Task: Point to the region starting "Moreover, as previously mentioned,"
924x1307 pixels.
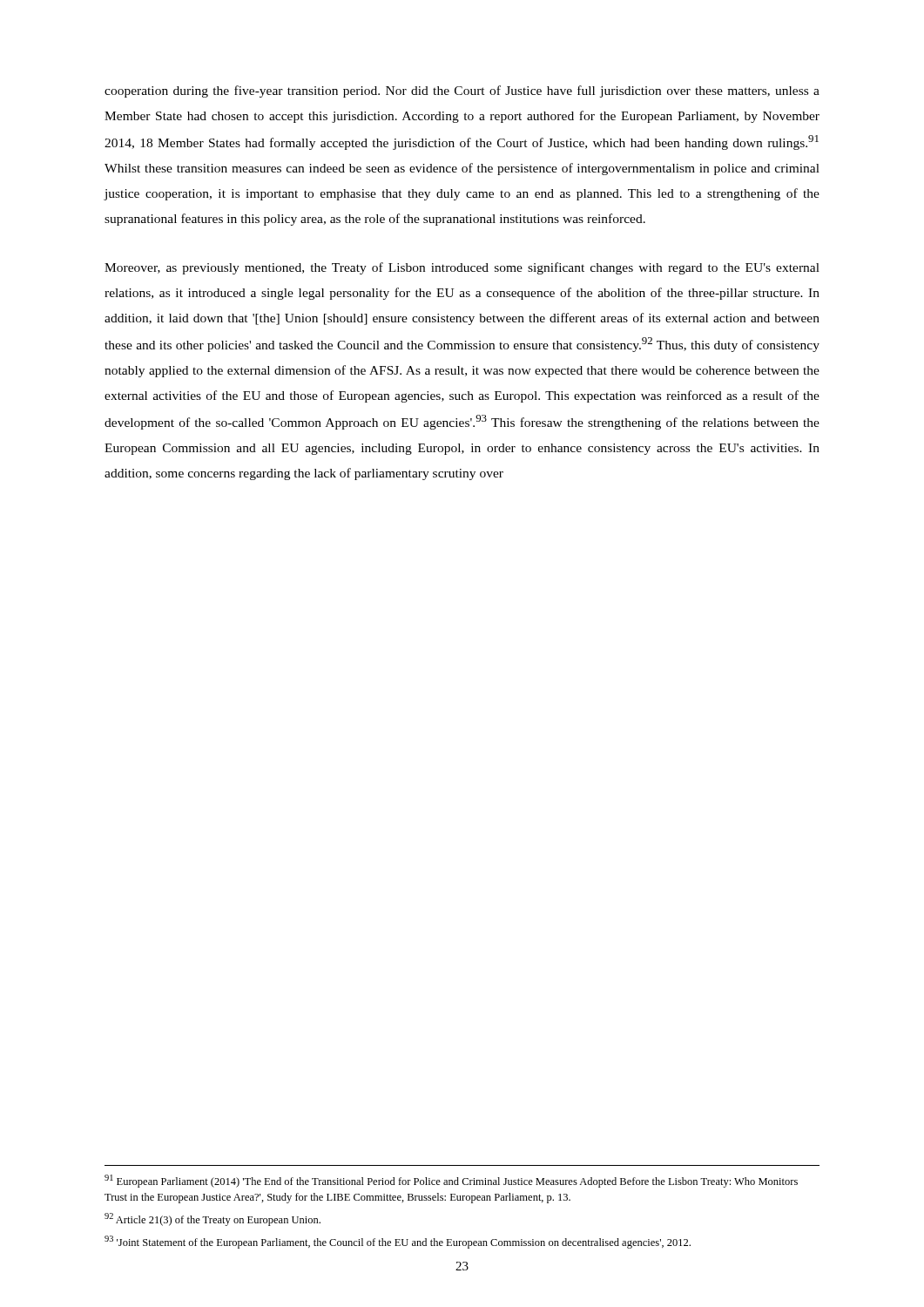Action: click(x=462, y=370)
